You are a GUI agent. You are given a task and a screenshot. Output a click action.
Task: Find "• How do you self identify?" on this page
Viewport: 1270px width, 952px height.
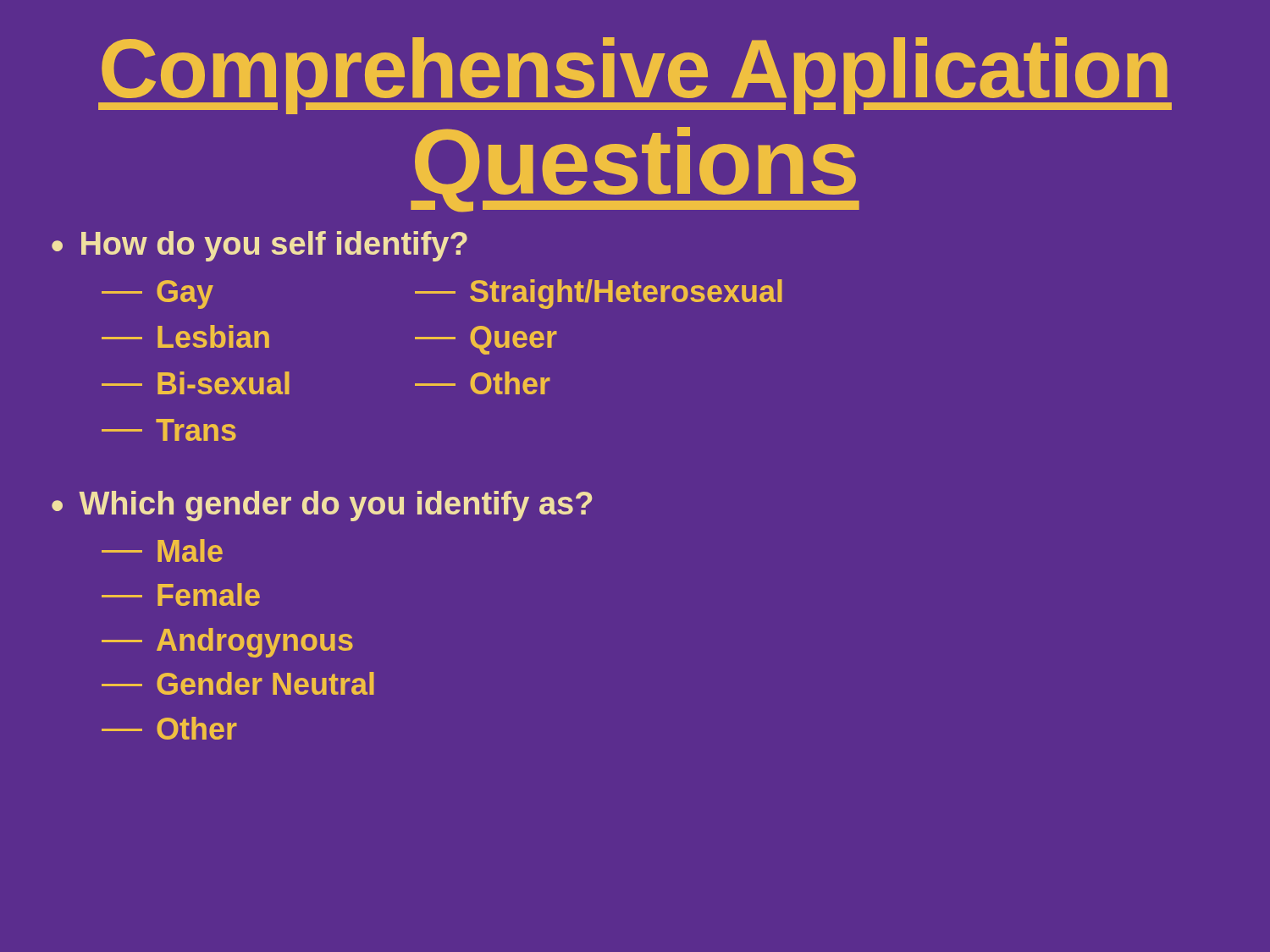[x=260, y=246]
